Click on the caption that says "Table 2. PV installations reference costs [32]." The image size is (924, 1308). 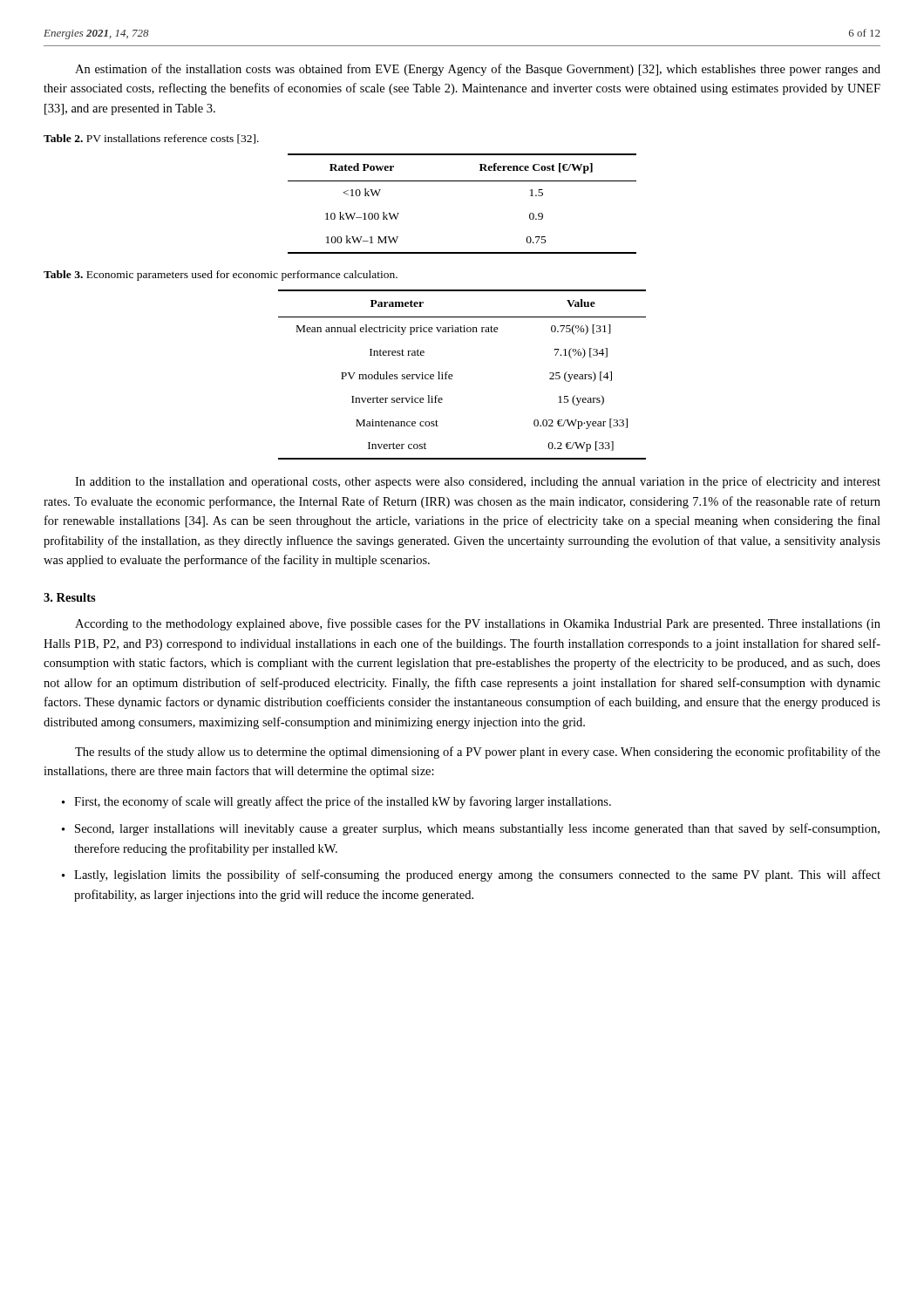click(151, 139)
